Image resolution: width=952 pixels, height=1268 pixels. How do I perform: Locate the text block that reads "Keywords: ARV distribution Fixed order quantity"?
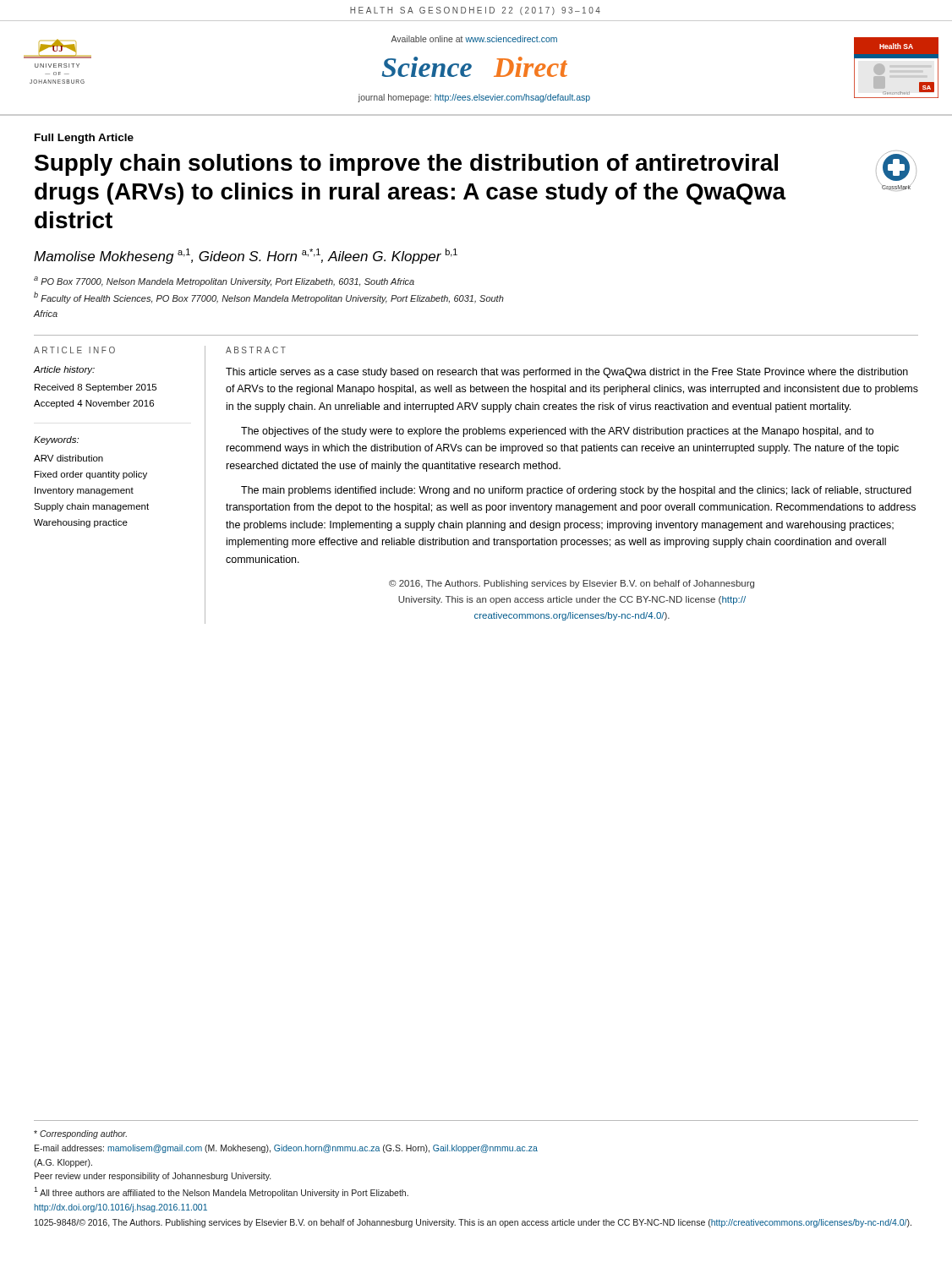point(112,480)
